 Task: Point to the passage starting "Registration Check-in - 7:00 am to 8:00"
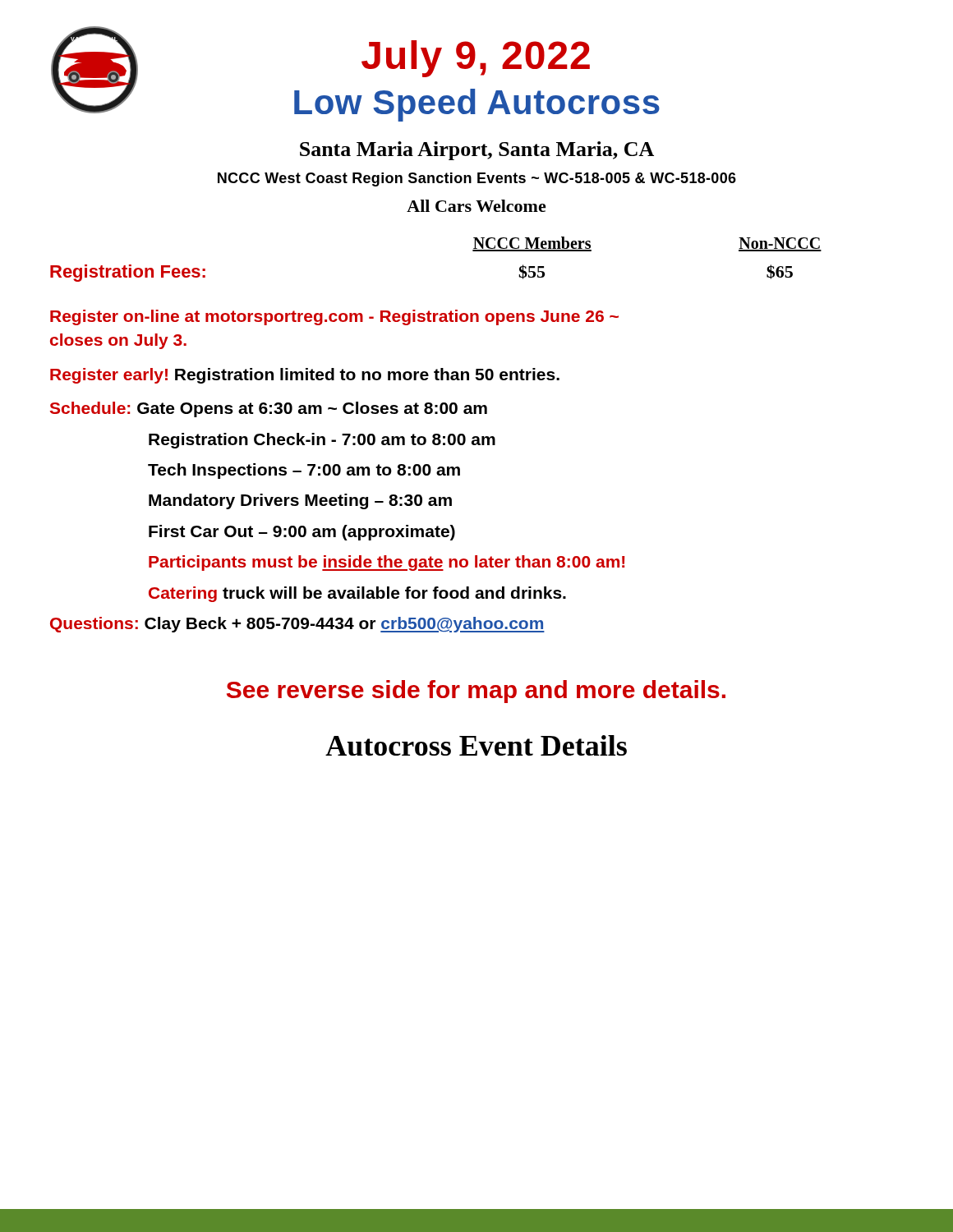(322, 439)
